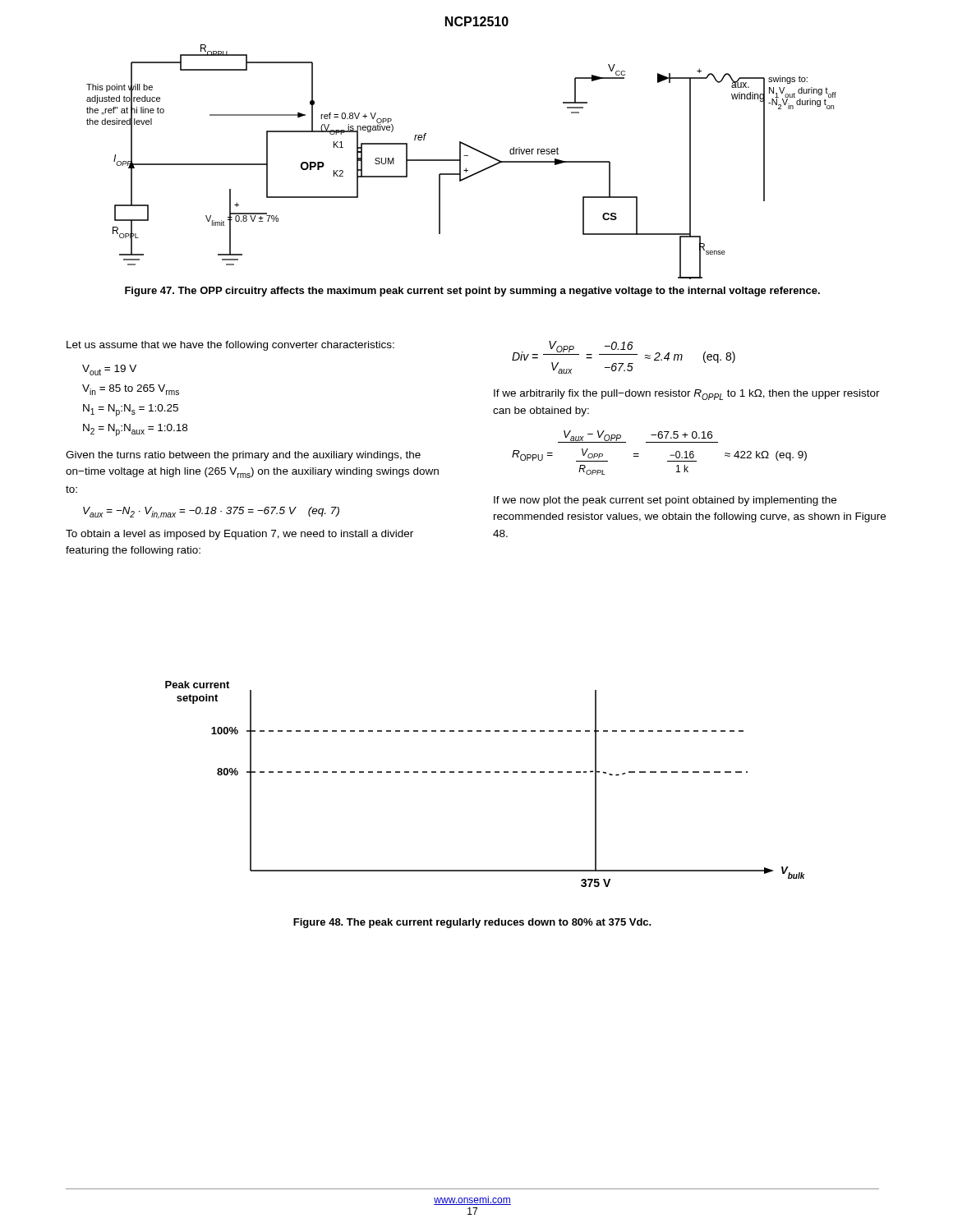
Task: Locate the text block starting "If we now plot the peak"
Action: (x=690, y=517)
